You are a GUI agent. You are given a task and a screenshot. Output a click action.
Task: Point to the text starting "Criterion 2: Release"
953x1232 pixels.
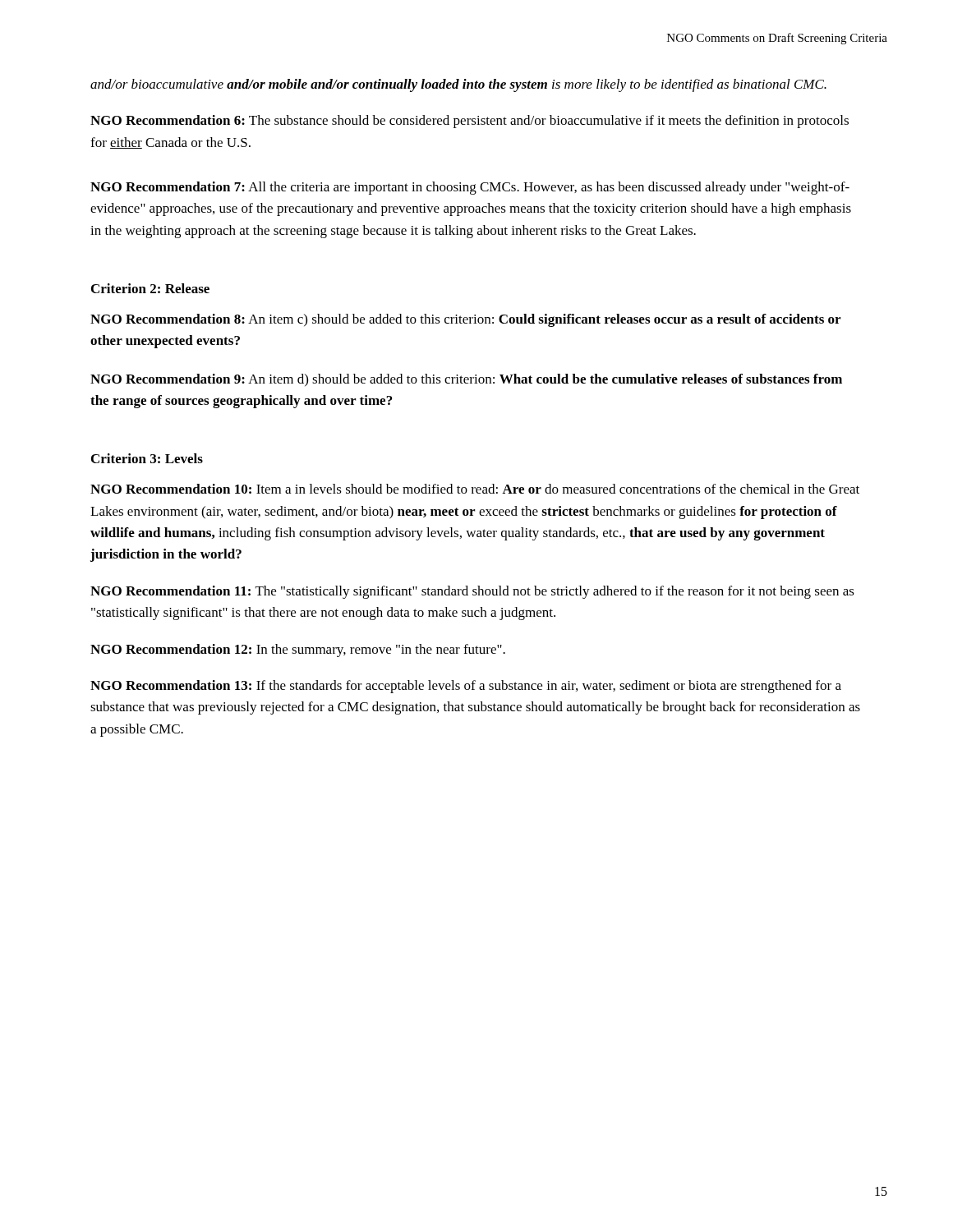click(150, 289)
